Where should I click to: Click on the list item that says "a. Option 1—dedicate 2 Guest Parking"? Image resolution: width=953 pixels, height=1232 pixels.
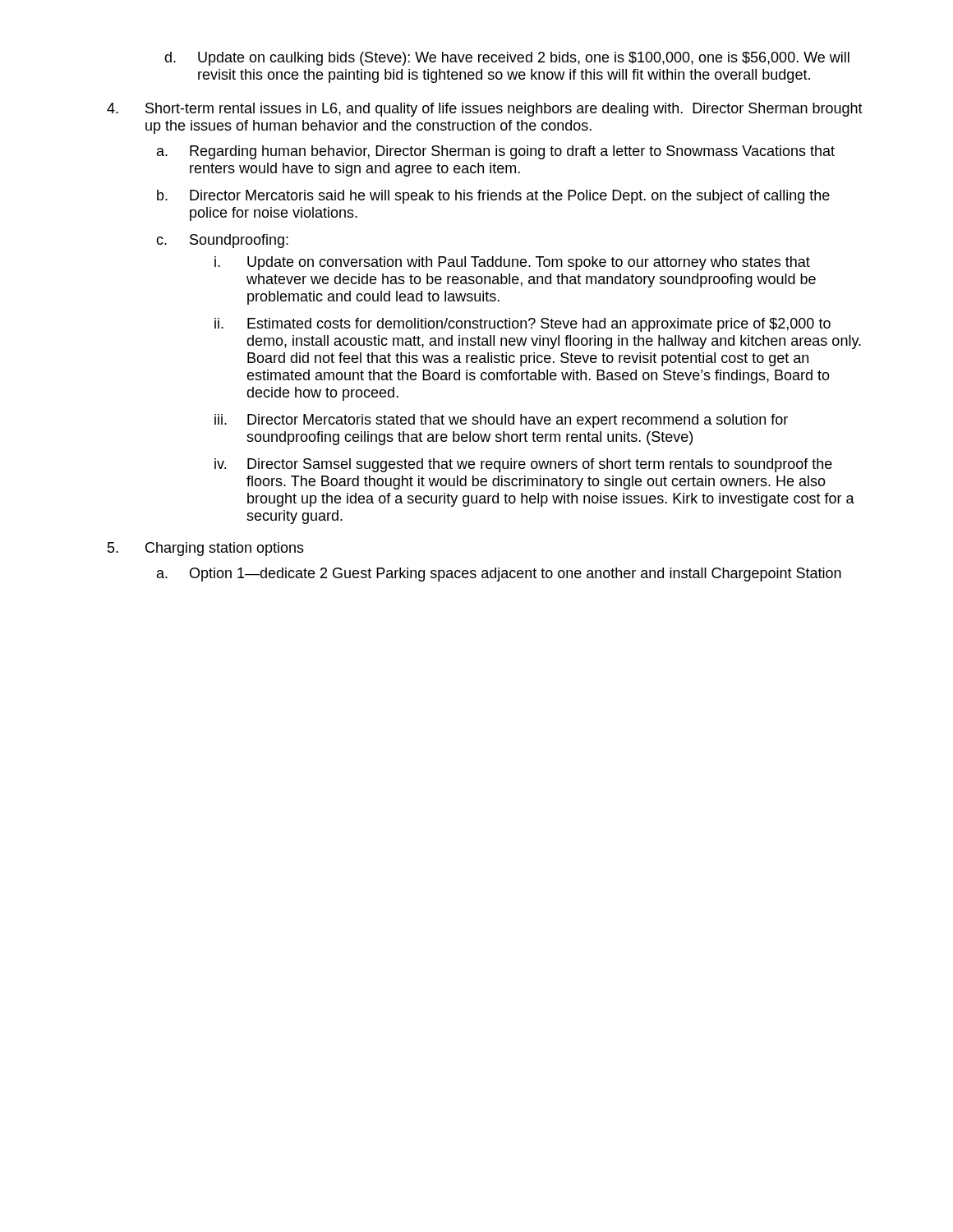pos(513,574)
